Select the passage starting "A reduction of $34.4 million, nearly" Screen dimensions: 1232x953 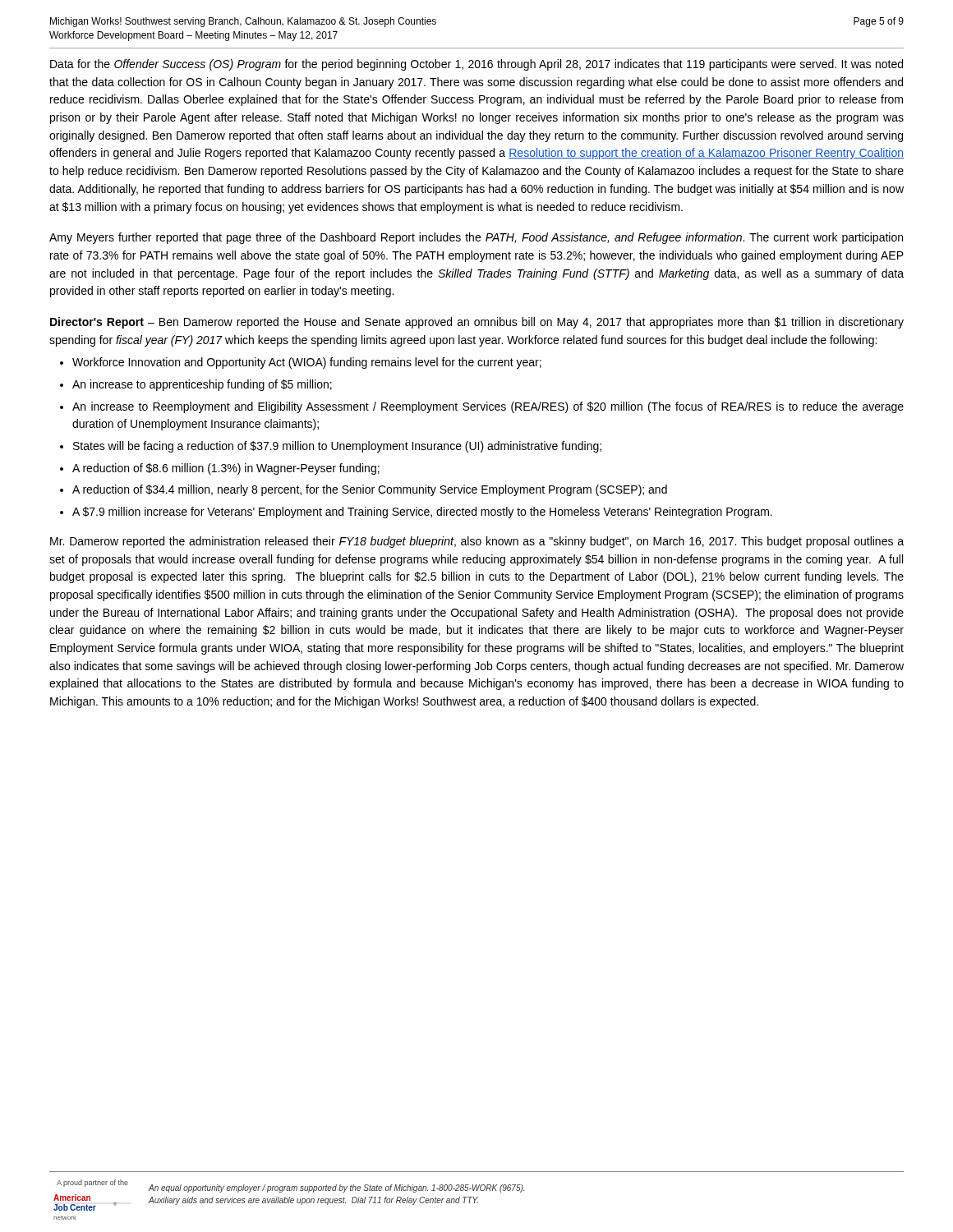coord(370,490)
